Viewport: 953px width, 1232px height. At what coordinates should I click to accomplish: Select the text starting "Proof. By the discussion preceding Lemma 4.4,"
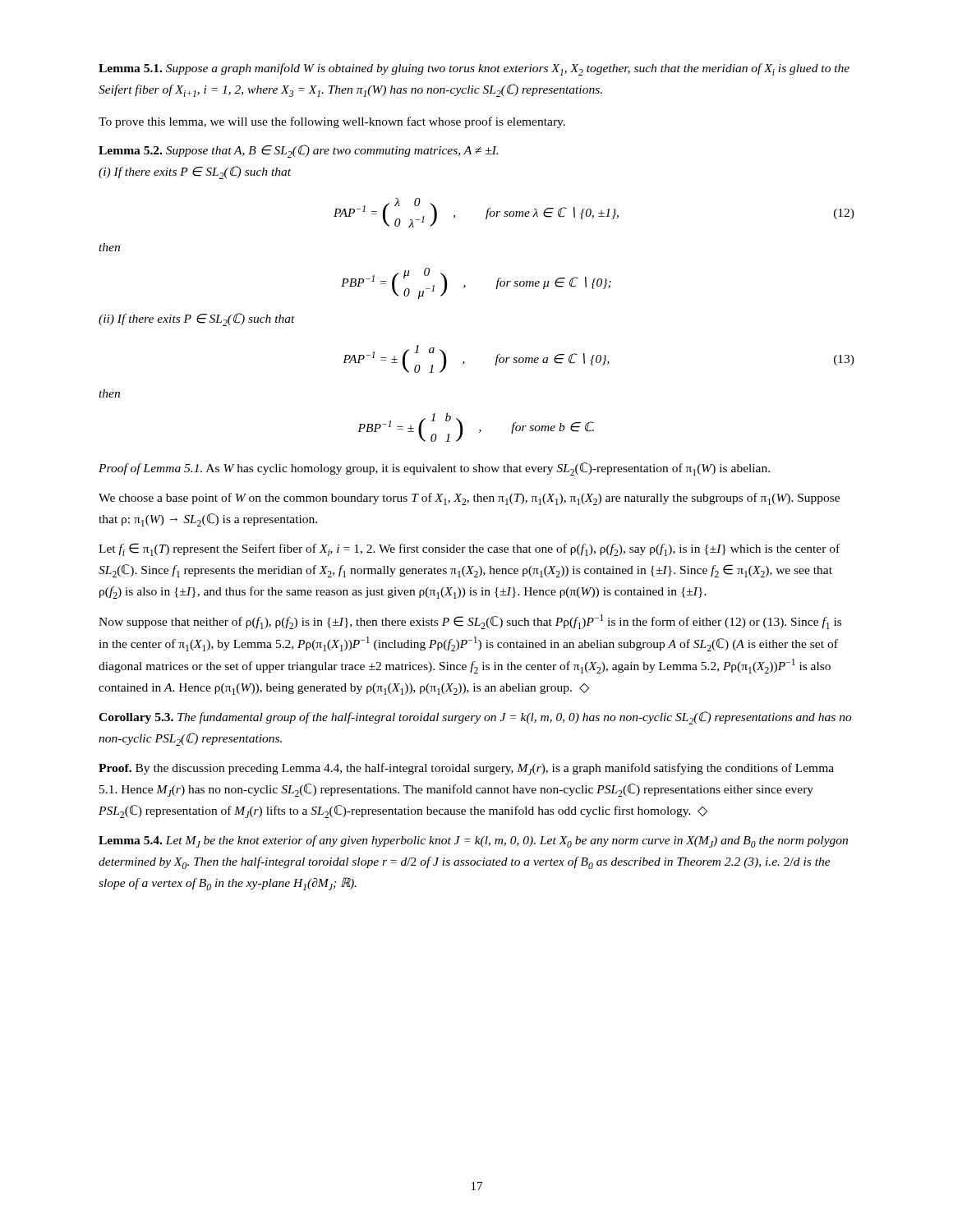tap(466, 790)
